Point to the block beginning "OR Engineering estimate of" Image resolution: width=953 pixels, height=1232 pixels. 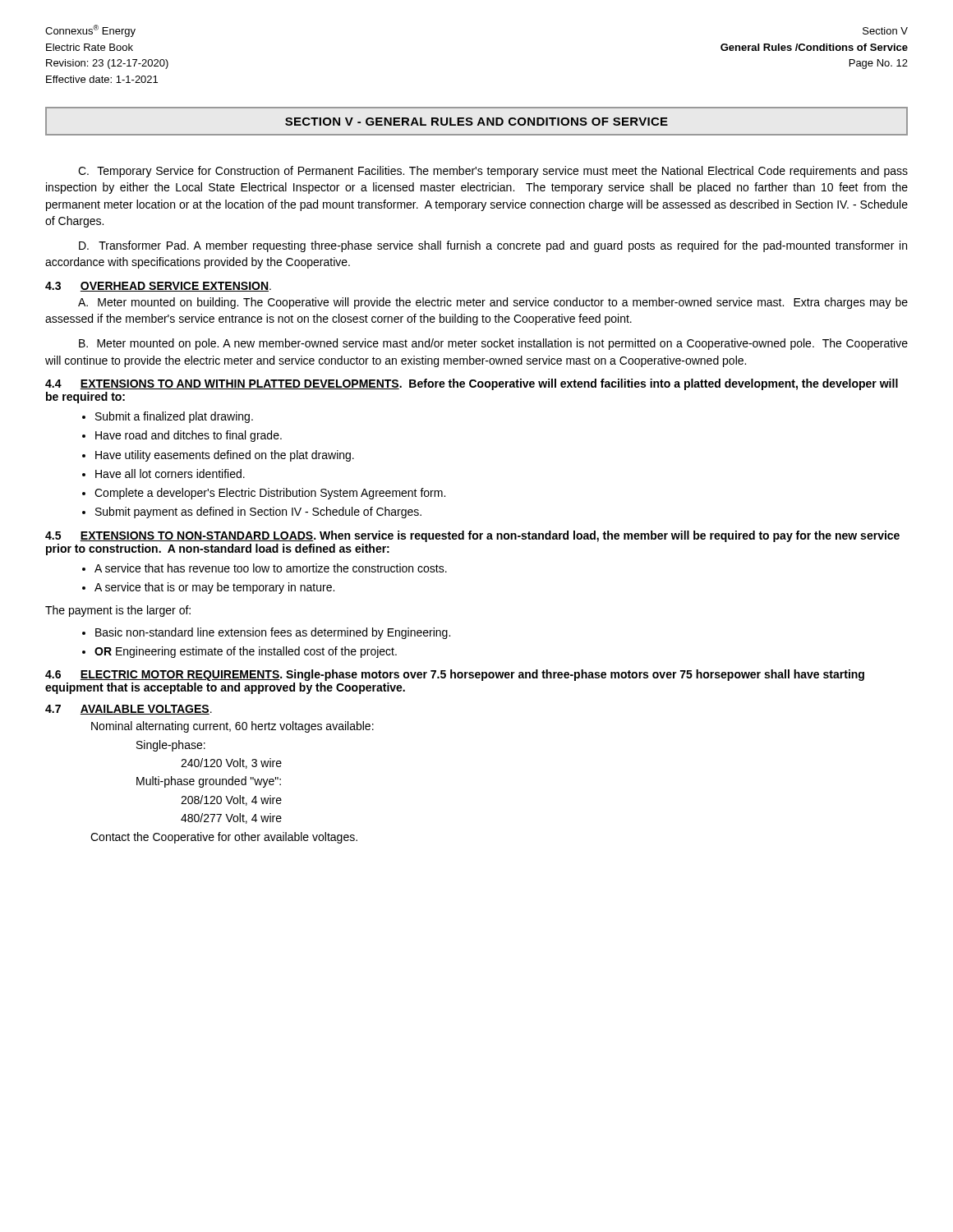click(246, 651)
